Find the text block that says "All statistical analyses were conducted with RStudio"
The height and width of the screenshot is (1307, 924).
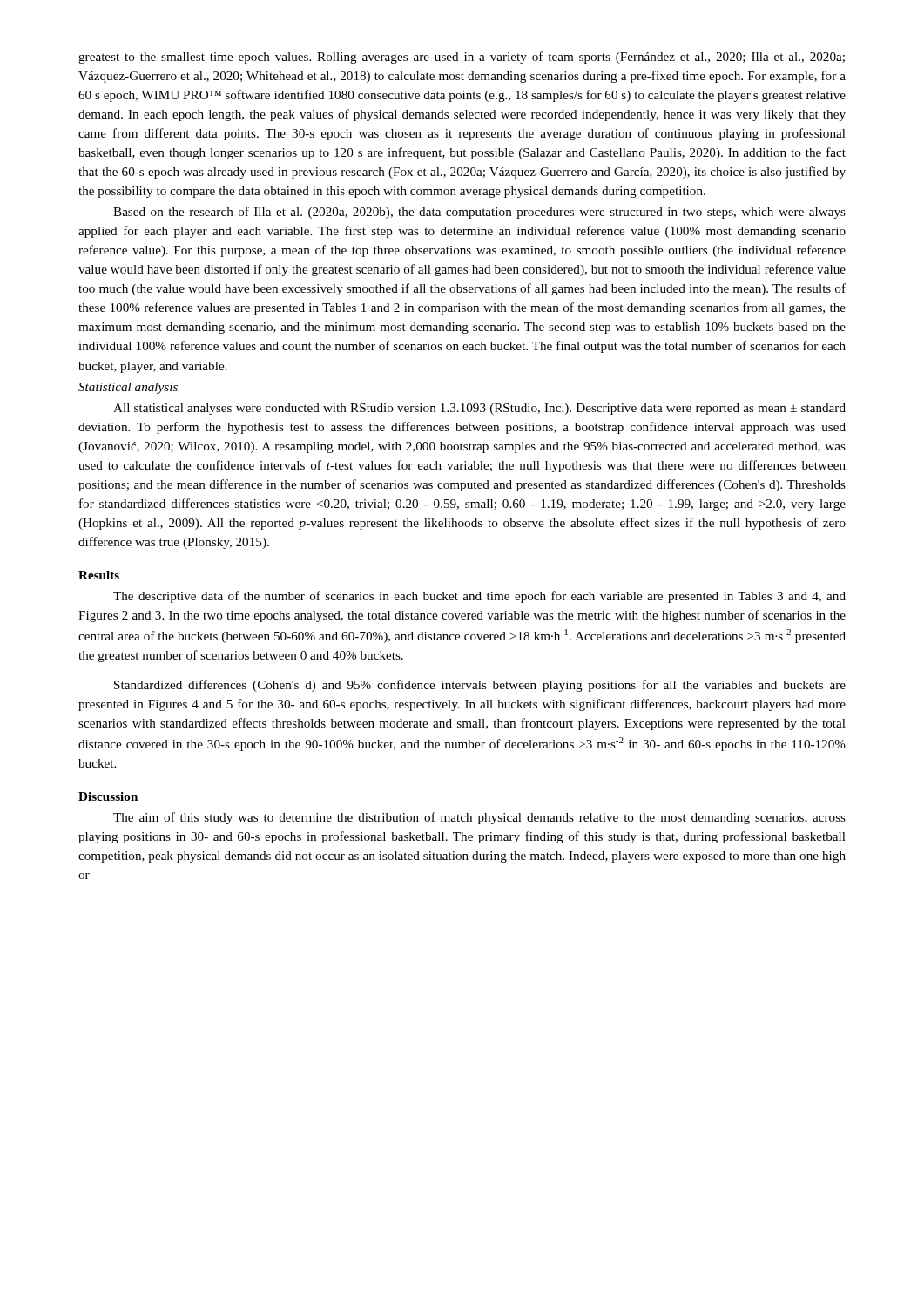click(x=462, y=475)
